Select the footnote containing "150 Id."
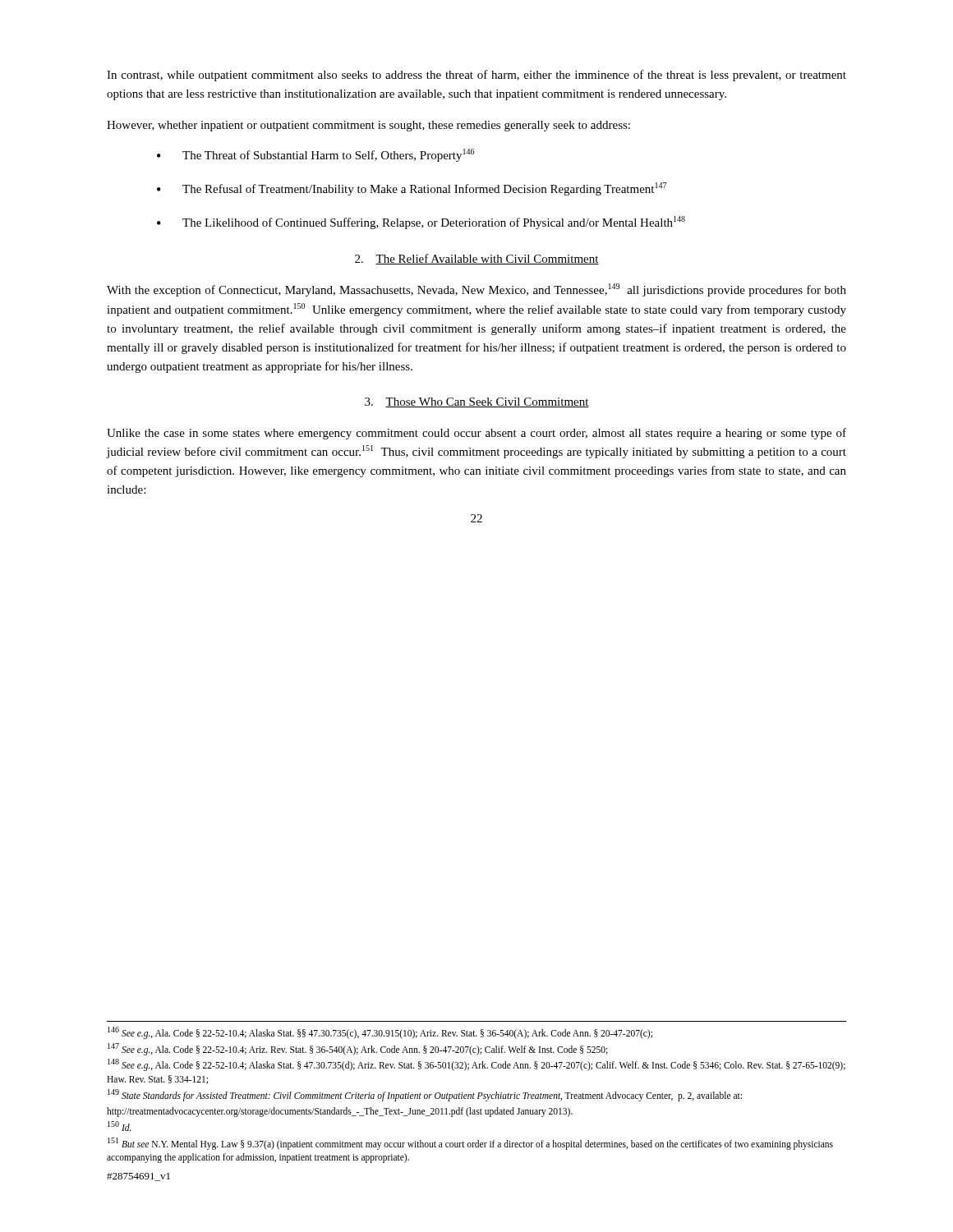The height and width of the screenshot is (1232, 953). (x=119, y=1127)
